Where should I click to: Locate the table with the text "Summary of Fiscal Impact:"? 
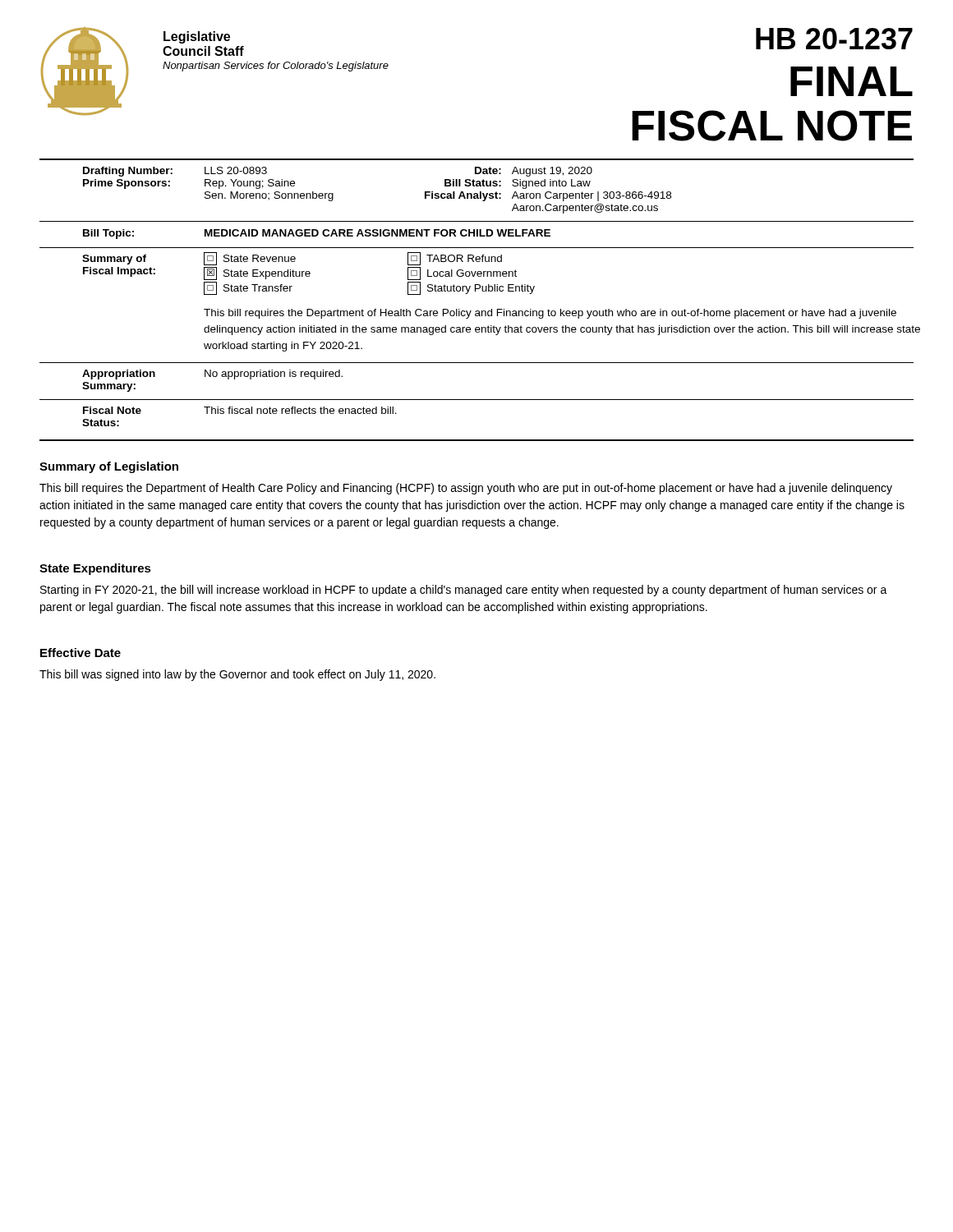click(476, 303)
